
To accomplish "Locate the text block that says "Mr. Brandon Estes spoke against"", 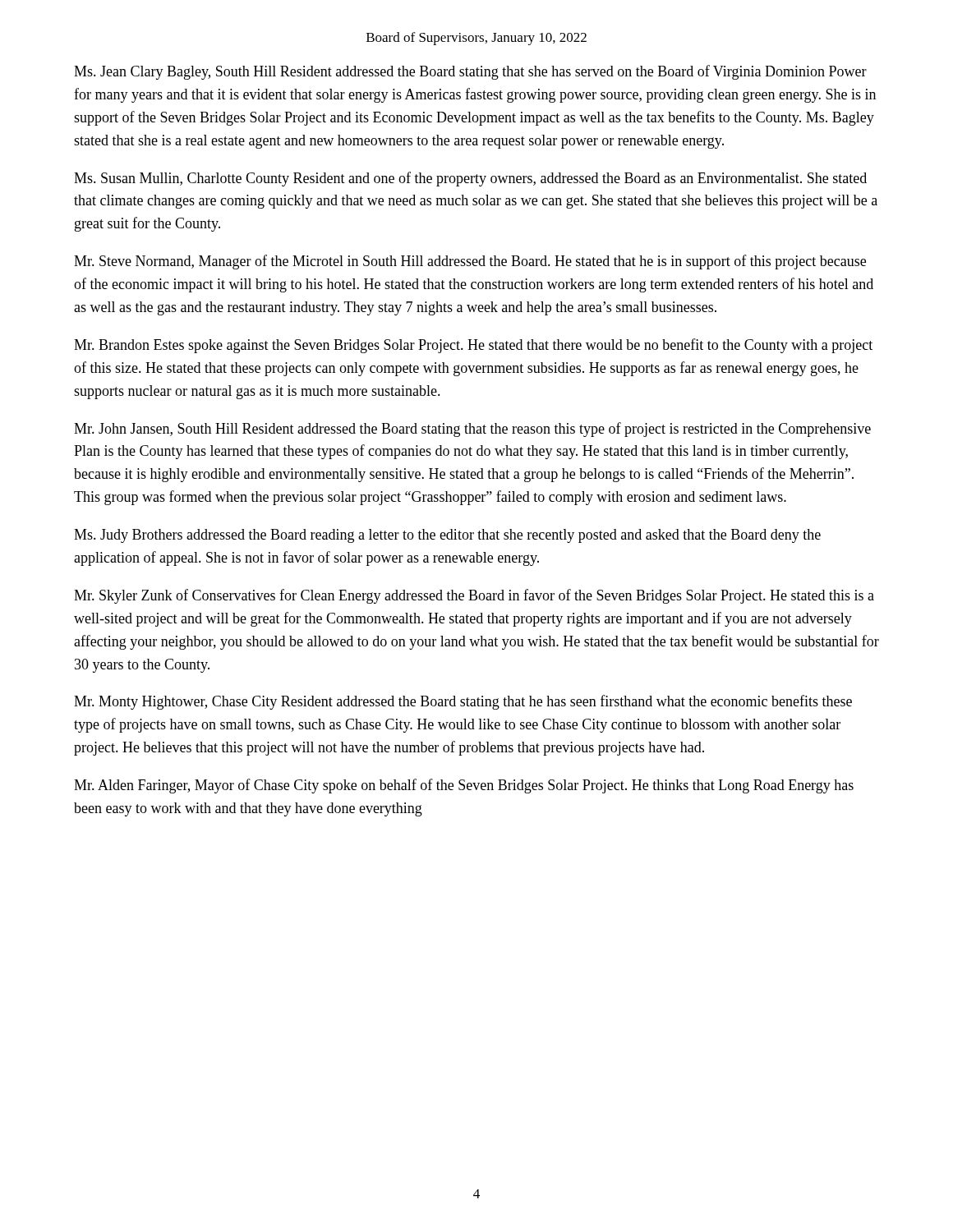I will click(473, 368).
